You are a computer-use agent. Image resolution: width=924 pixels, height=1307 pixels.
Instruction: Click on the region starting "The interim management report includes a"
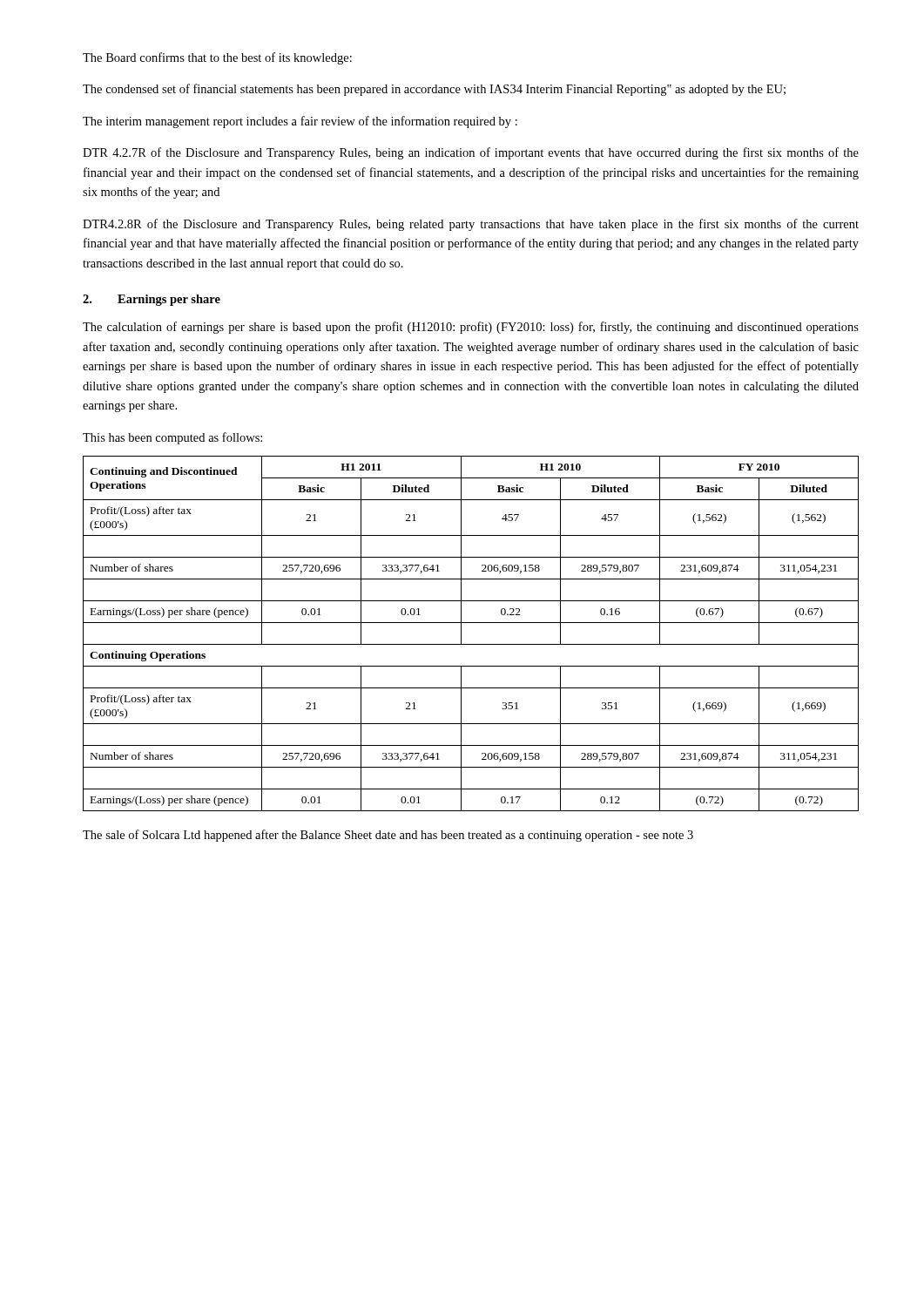tap(300, 121)
